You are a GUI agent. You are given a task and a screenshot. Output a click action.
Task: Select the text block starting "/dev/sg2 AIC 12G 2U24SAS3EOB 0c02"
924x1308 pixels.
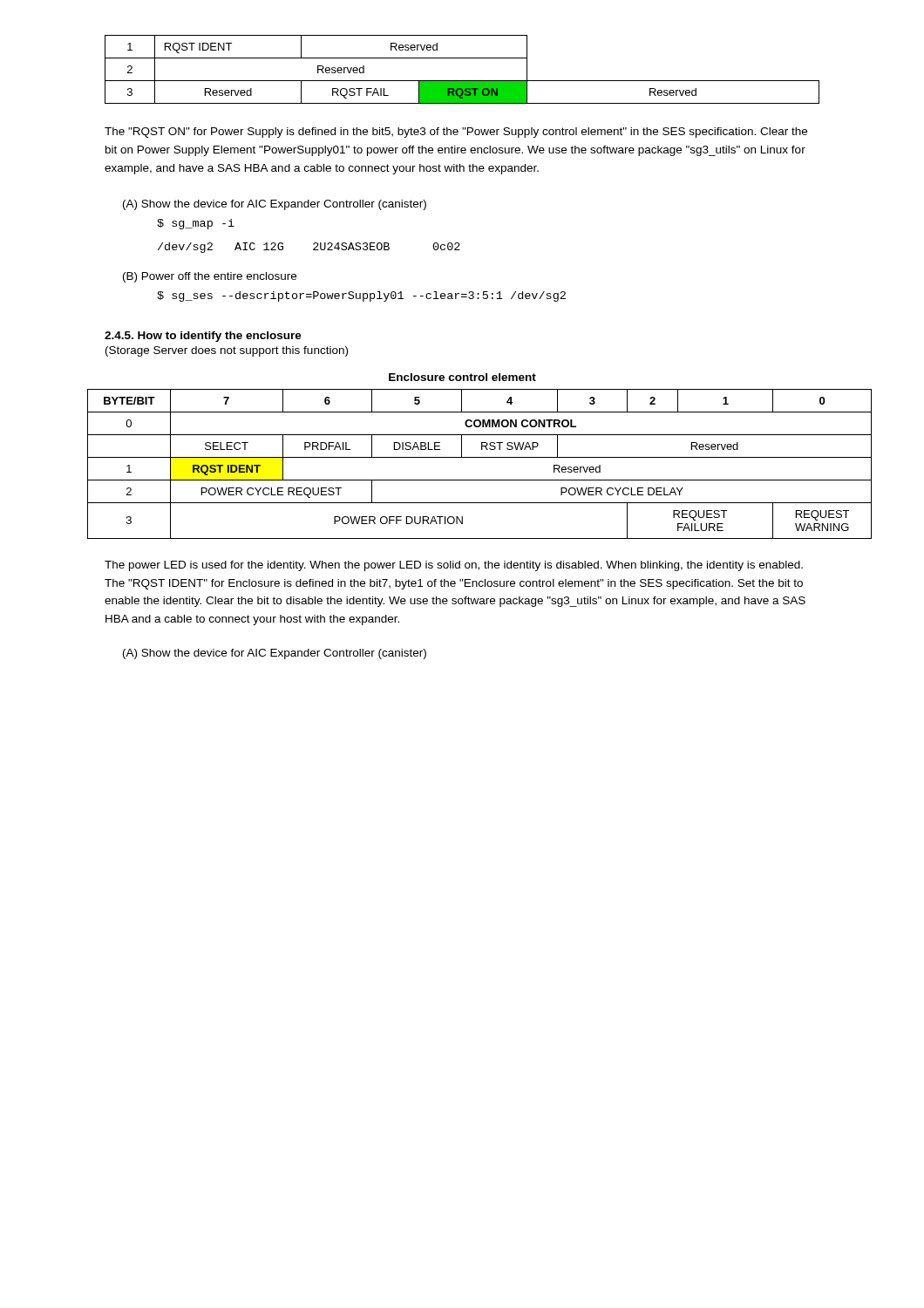[309, 247]
